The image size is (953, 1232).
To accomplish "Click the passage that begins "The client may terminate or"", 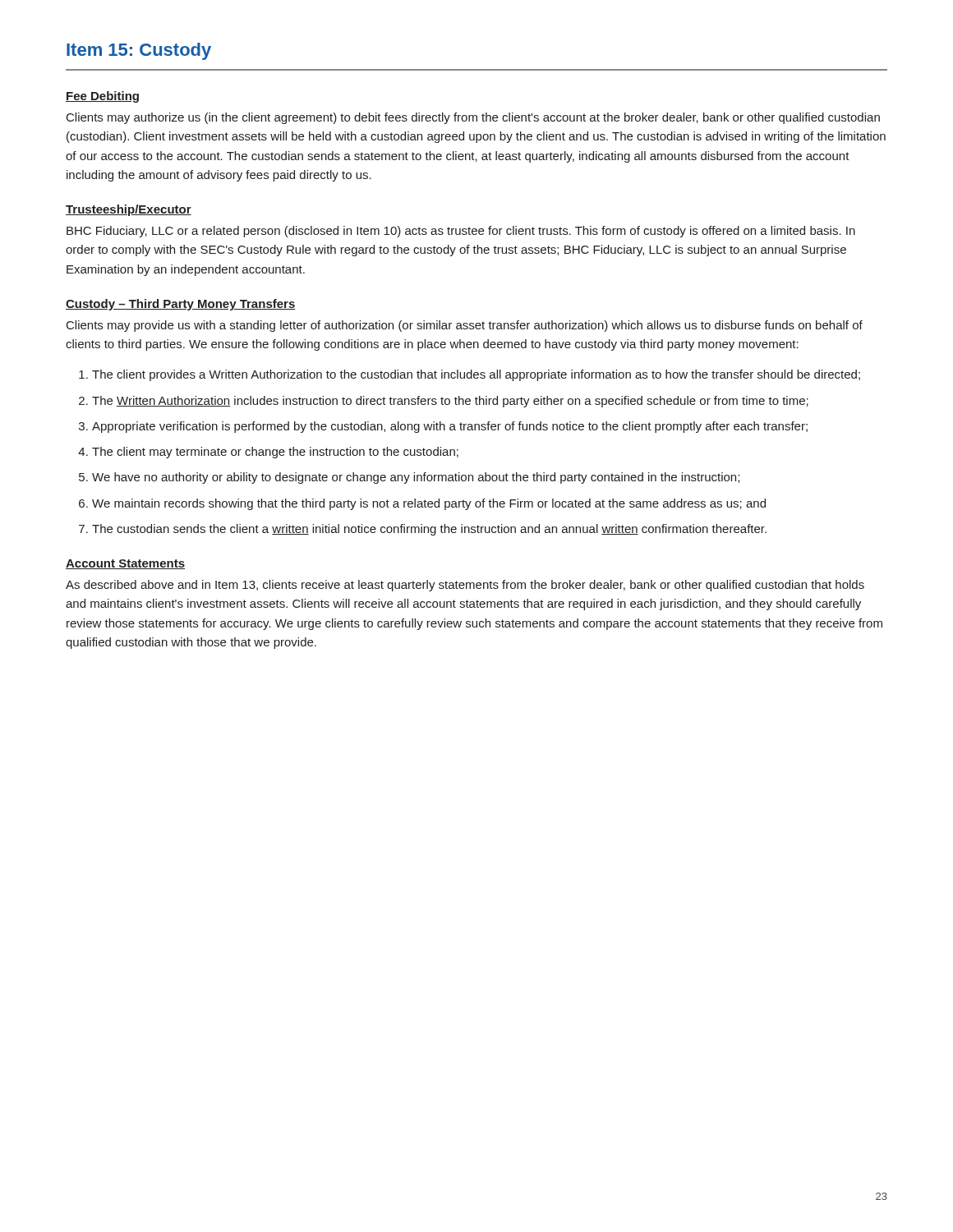I will (x=276, y=451).
